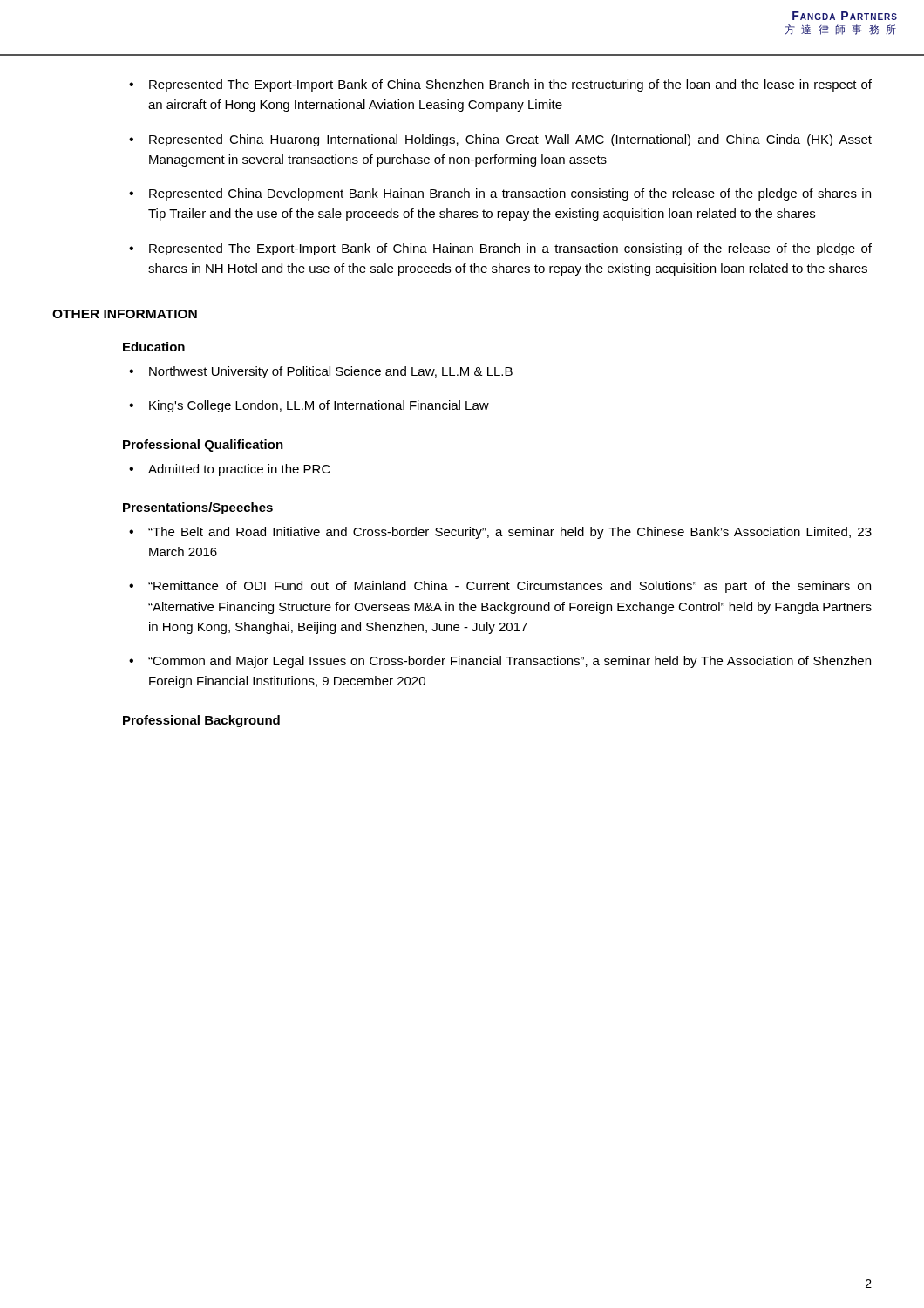Click on the element starting "Represented China Development Bank Hainan Branch in a"

pyautogui.click(x=510, y=203)
